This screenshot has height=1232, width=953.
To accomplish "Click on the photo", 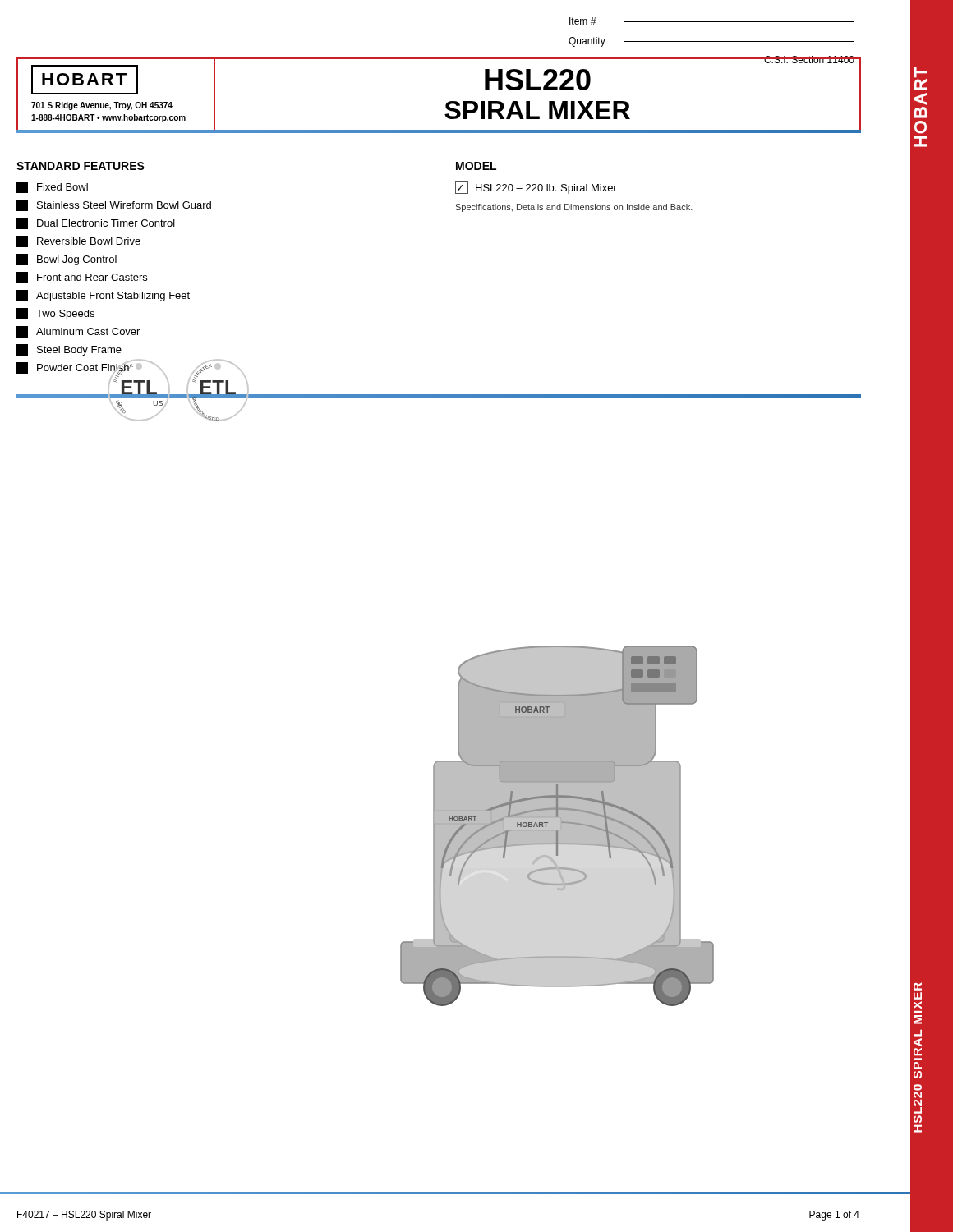I will click(557, 794).
